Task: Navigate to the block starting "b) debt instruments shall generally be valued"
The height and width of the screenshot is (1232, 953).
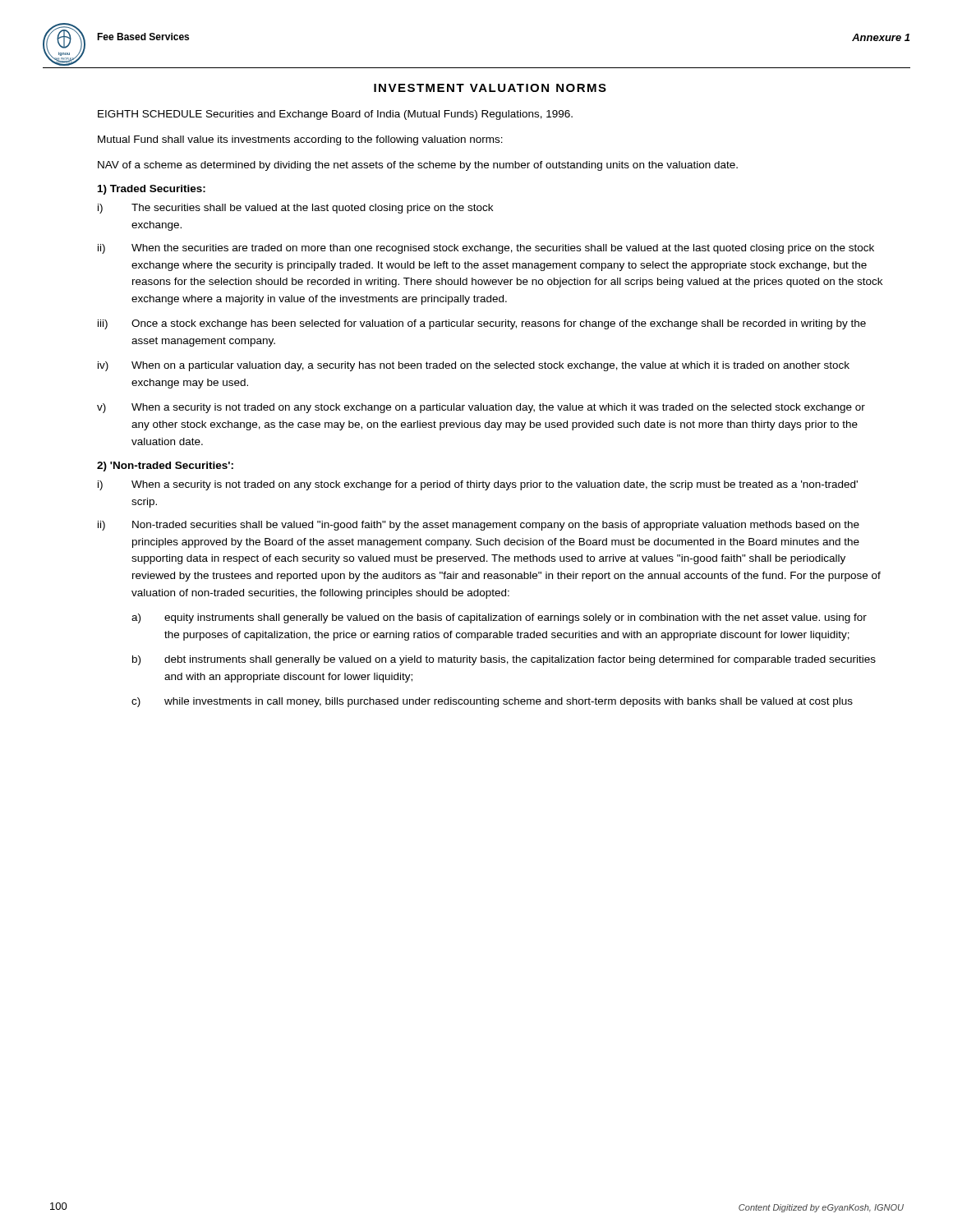Action: click(508, 669)
